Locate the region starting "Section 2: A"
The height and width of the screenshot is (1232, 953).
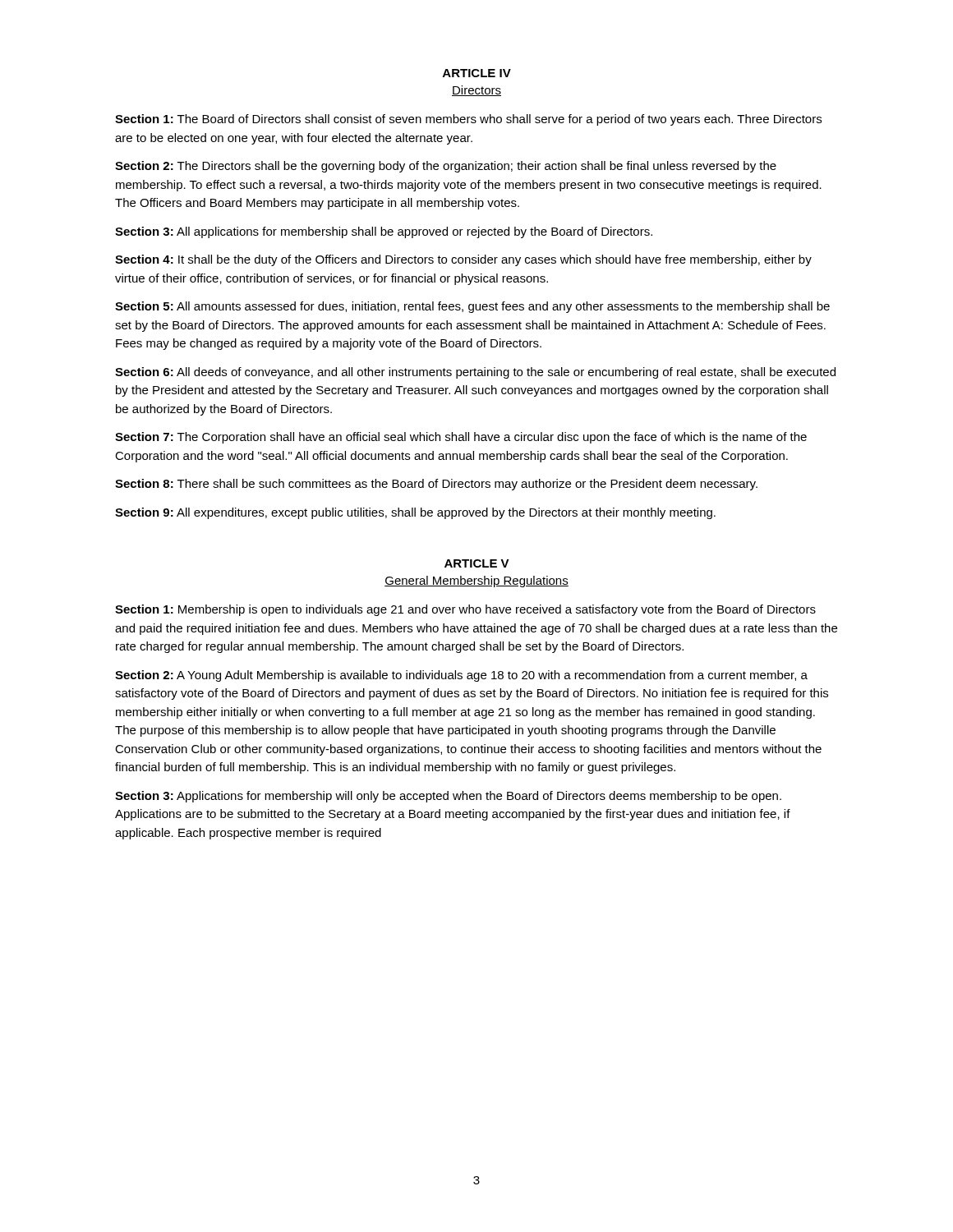pos(472,721)
